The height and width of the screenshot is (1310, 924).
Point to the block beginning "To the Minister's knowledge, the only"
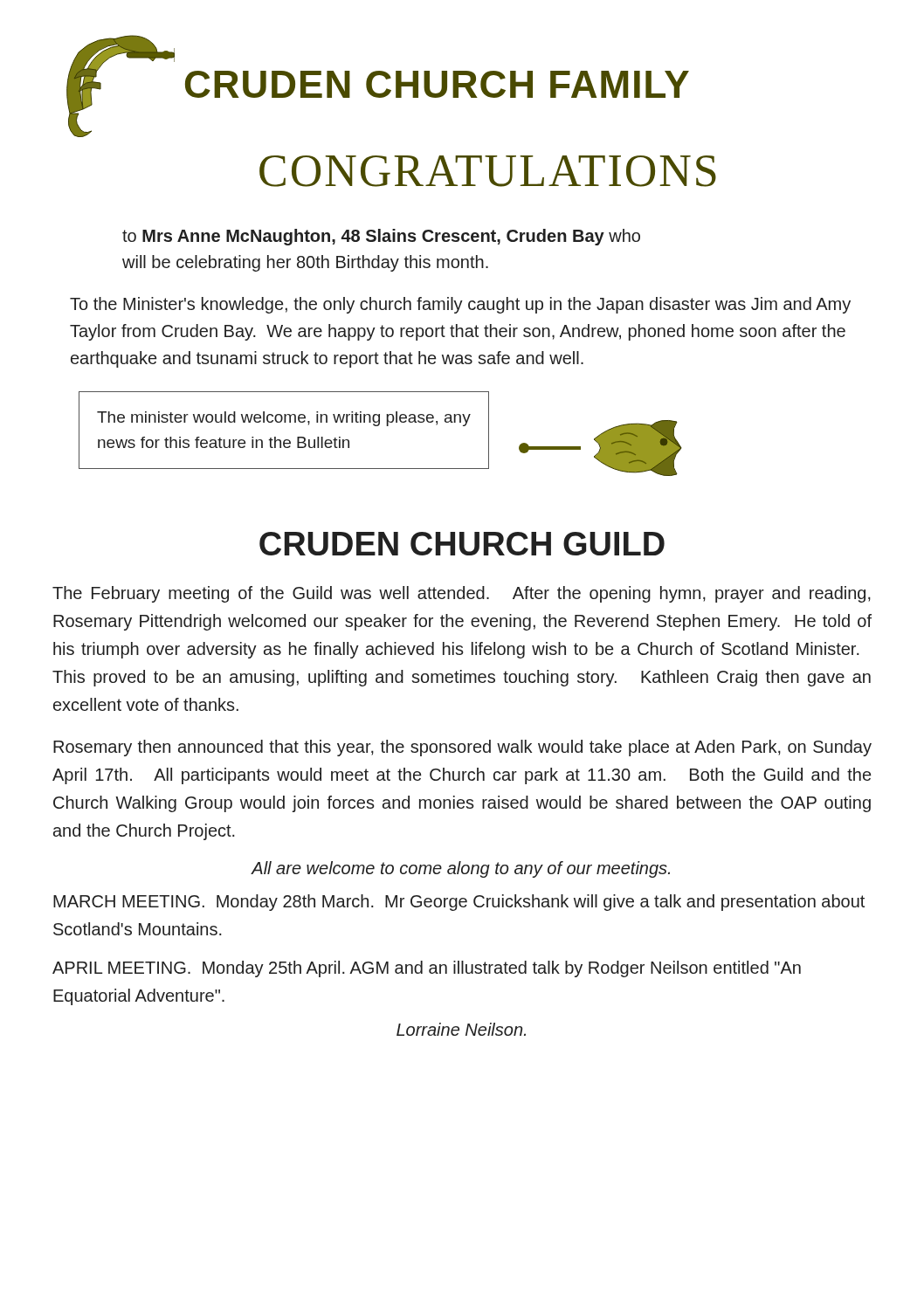click(x=460, y=331)
